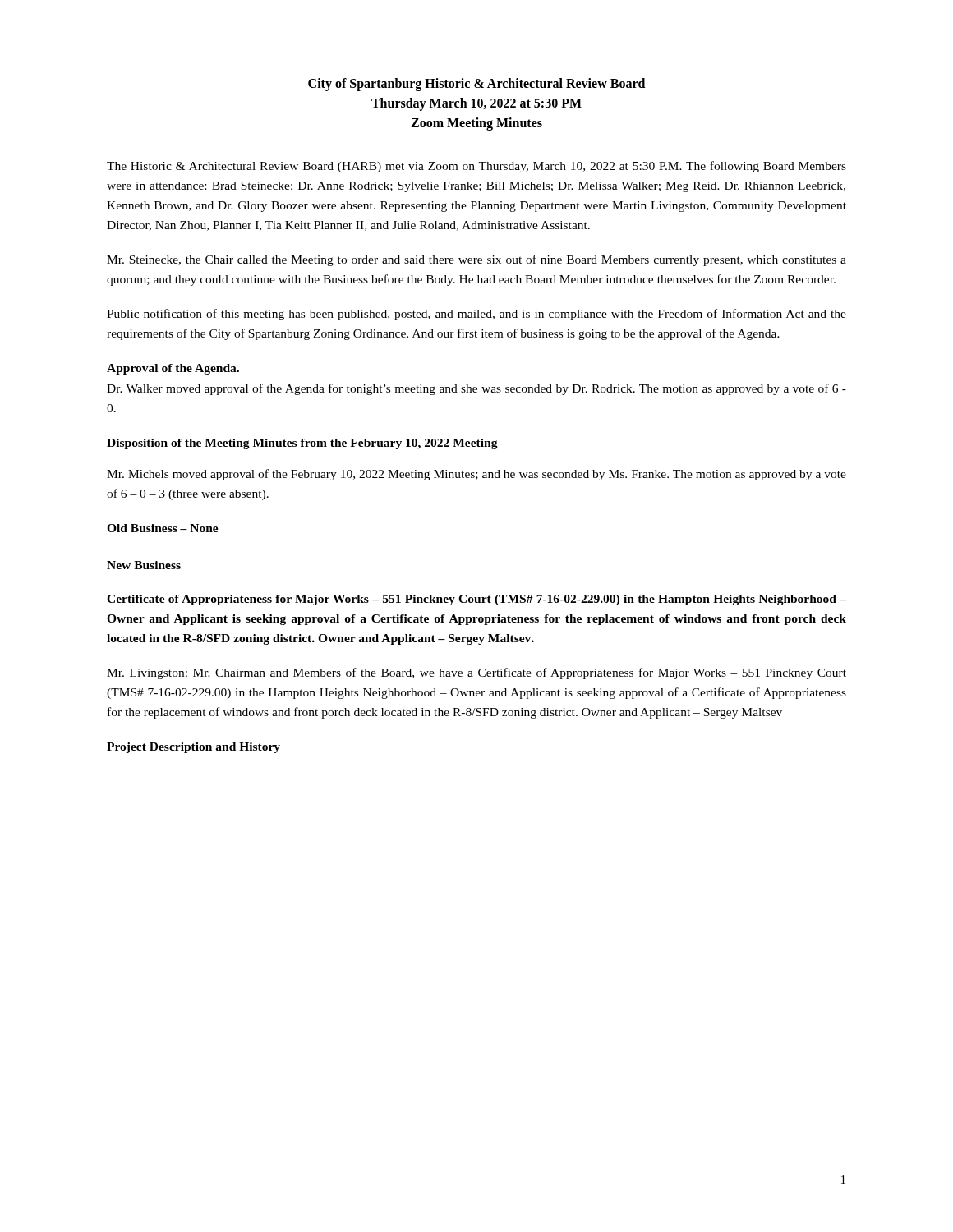Select the section header with the text "New Business"

point(144,565)
